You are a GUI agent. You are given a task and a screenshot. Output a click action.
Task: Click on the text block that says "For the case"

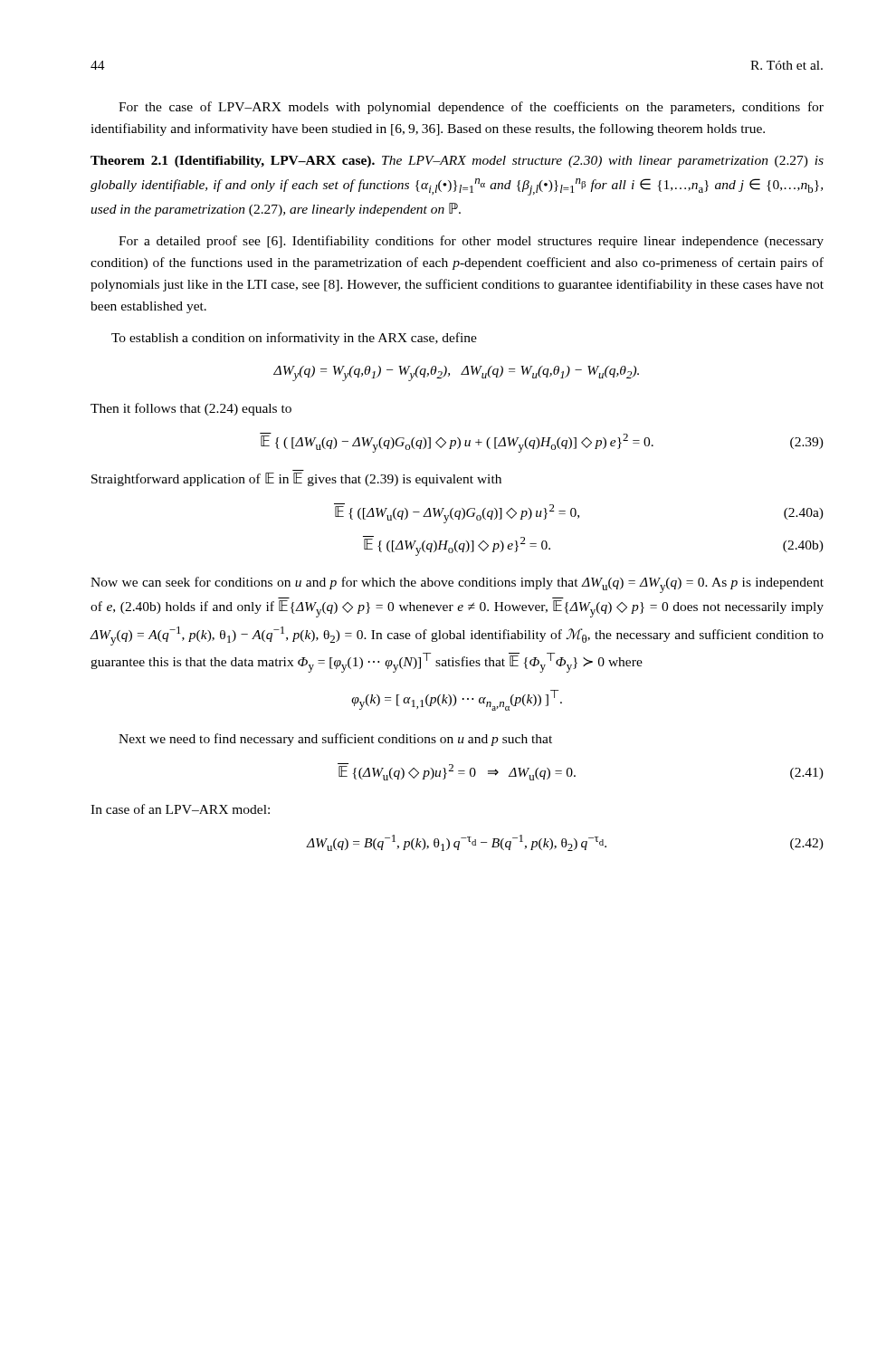coord(457,117)
